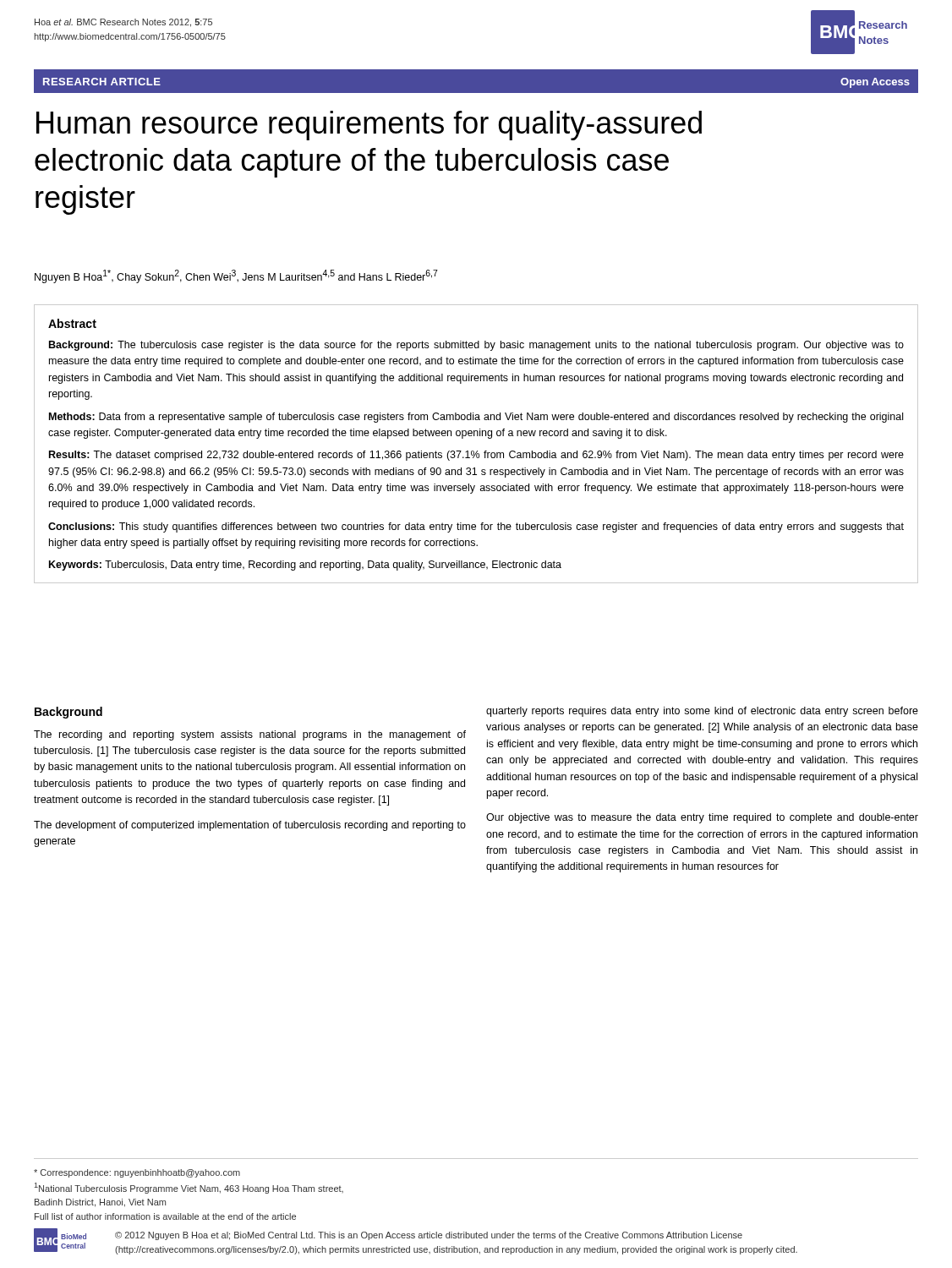The height and width of the screenshot is (1268, 952).
Task: Find the section header
Action: pyautogui.click(x=68, y=712)
